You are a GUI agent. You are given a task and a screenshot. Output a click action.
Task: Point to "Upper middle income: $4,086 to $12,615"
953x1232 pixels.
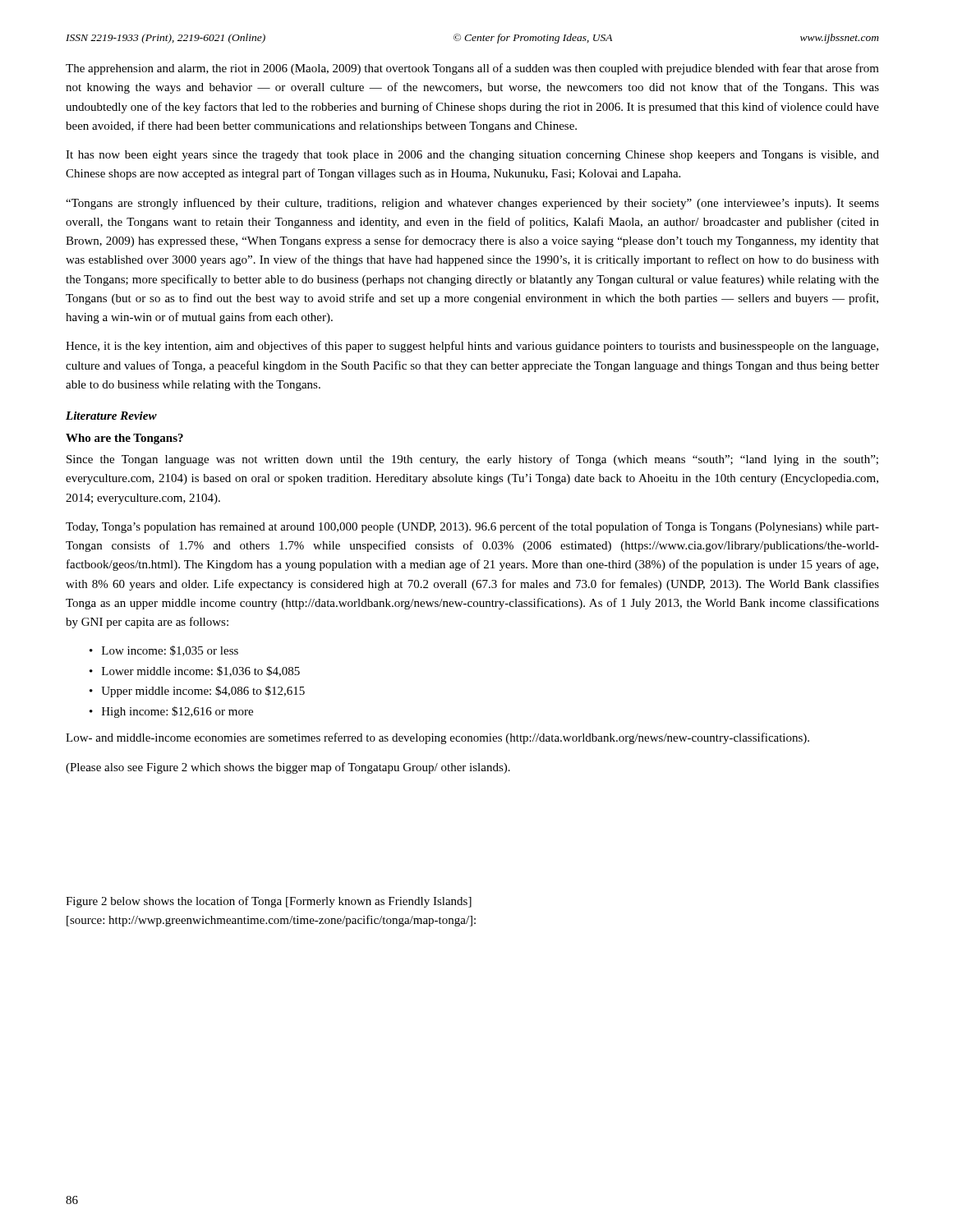point(203,691)
